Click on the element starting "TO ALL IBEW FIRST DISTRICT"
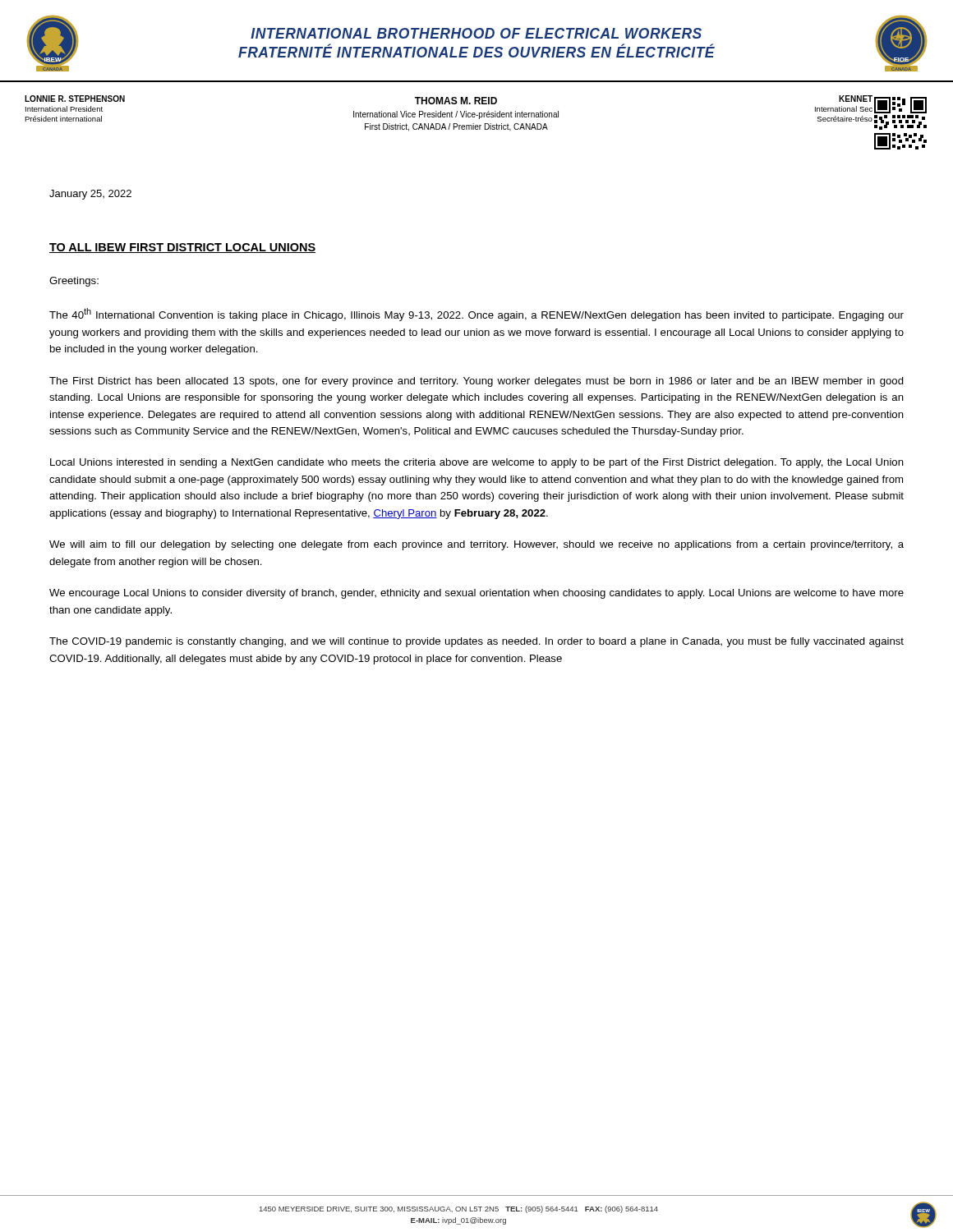This screenshot has width=953, height=1232. pyautogui.click(x=182, y=247)
